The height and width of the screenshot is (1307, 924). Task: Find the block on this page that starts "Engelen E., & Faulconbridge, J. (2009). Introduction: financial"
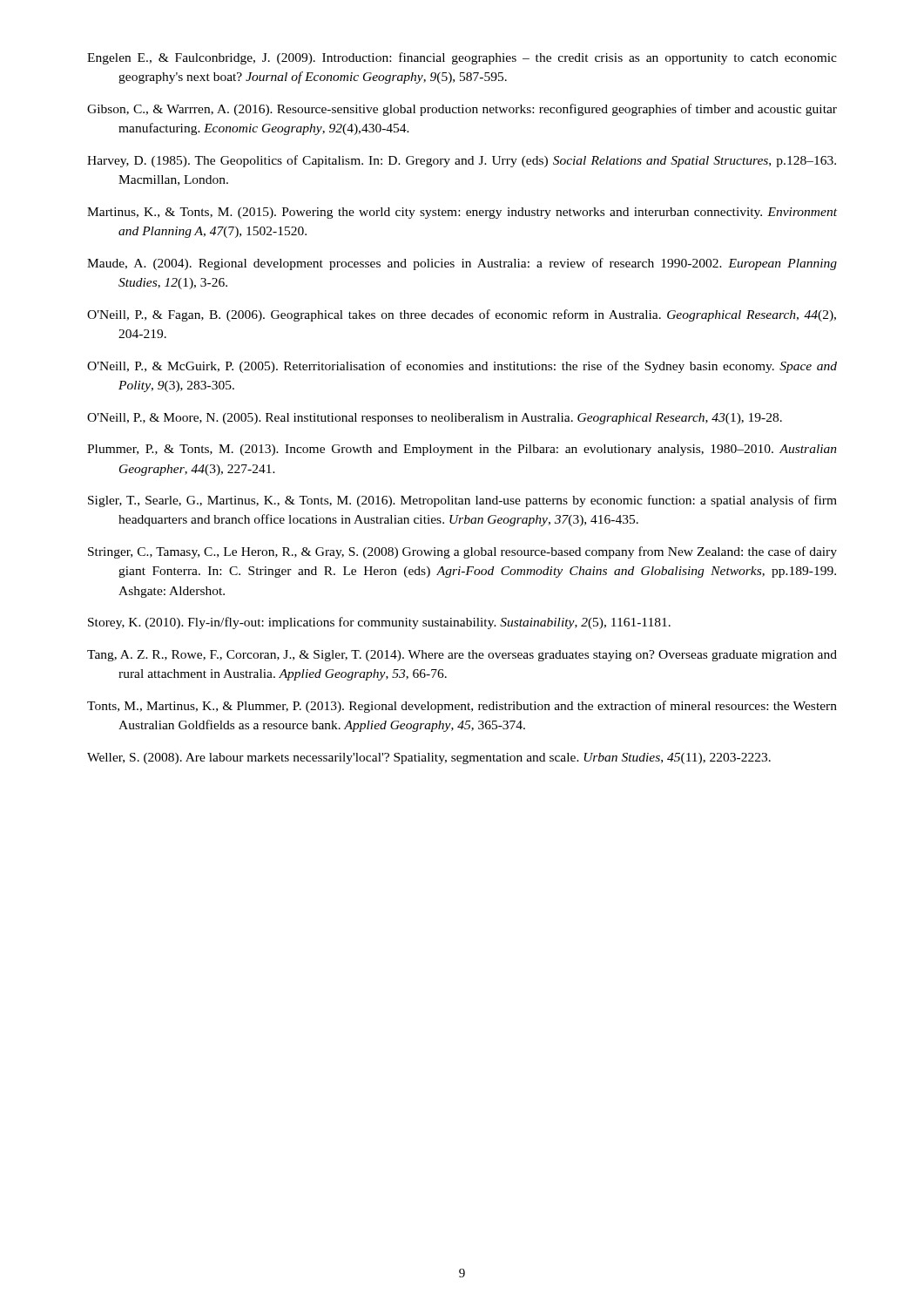point(462,67)
